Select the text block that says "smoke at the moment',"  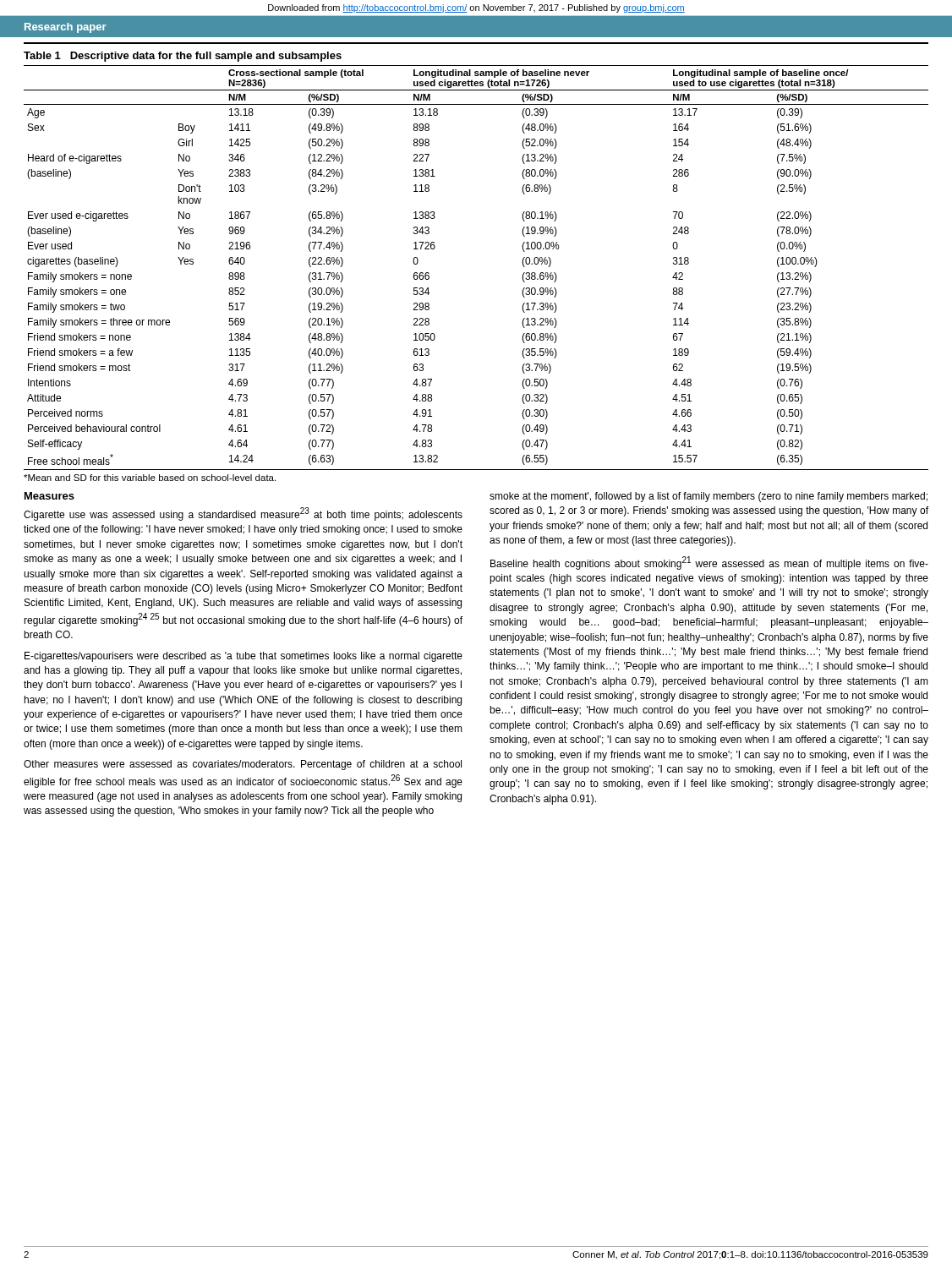(709, 518)
